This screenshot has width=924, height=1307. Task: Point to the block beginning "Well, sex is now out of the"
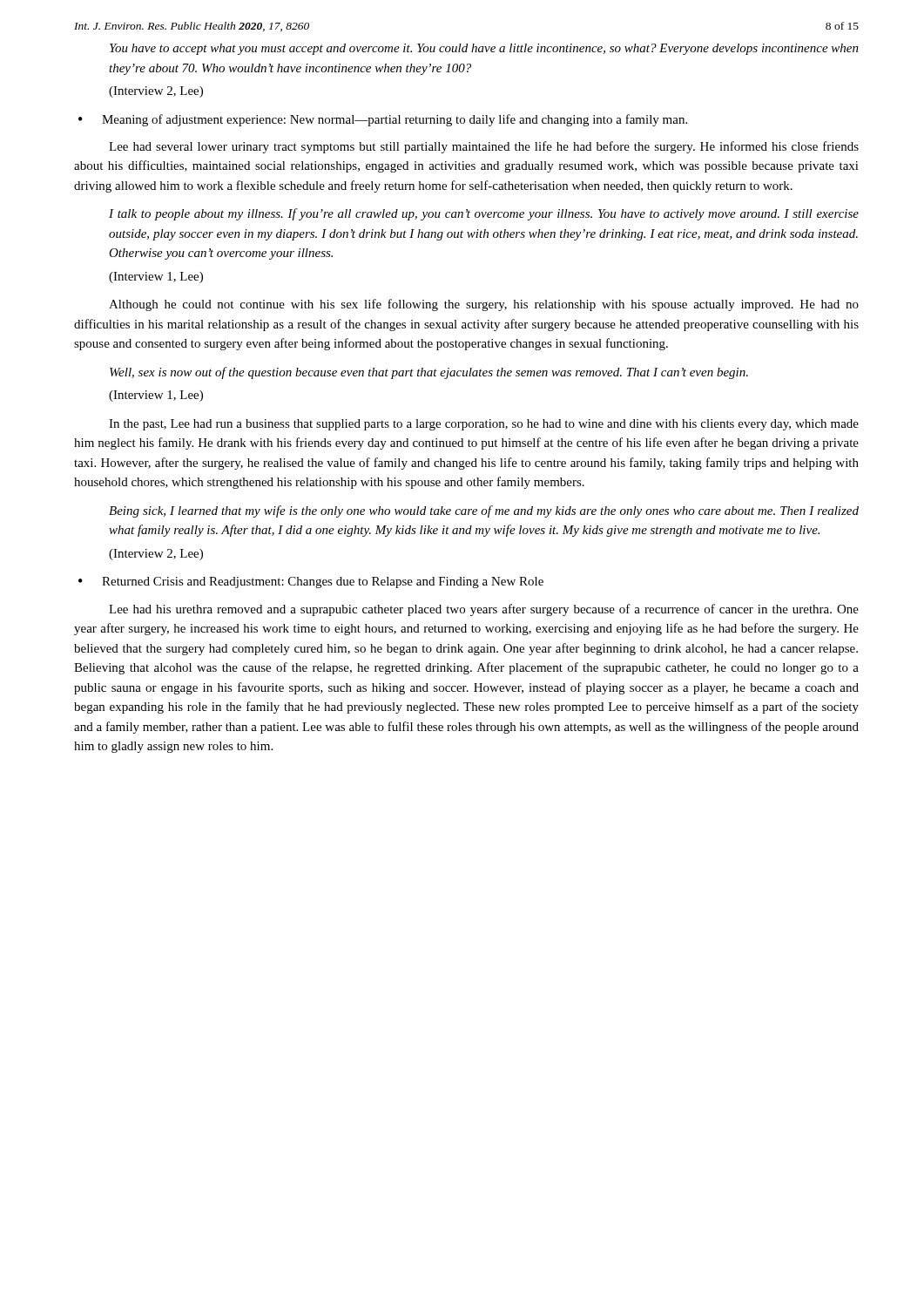484,384
